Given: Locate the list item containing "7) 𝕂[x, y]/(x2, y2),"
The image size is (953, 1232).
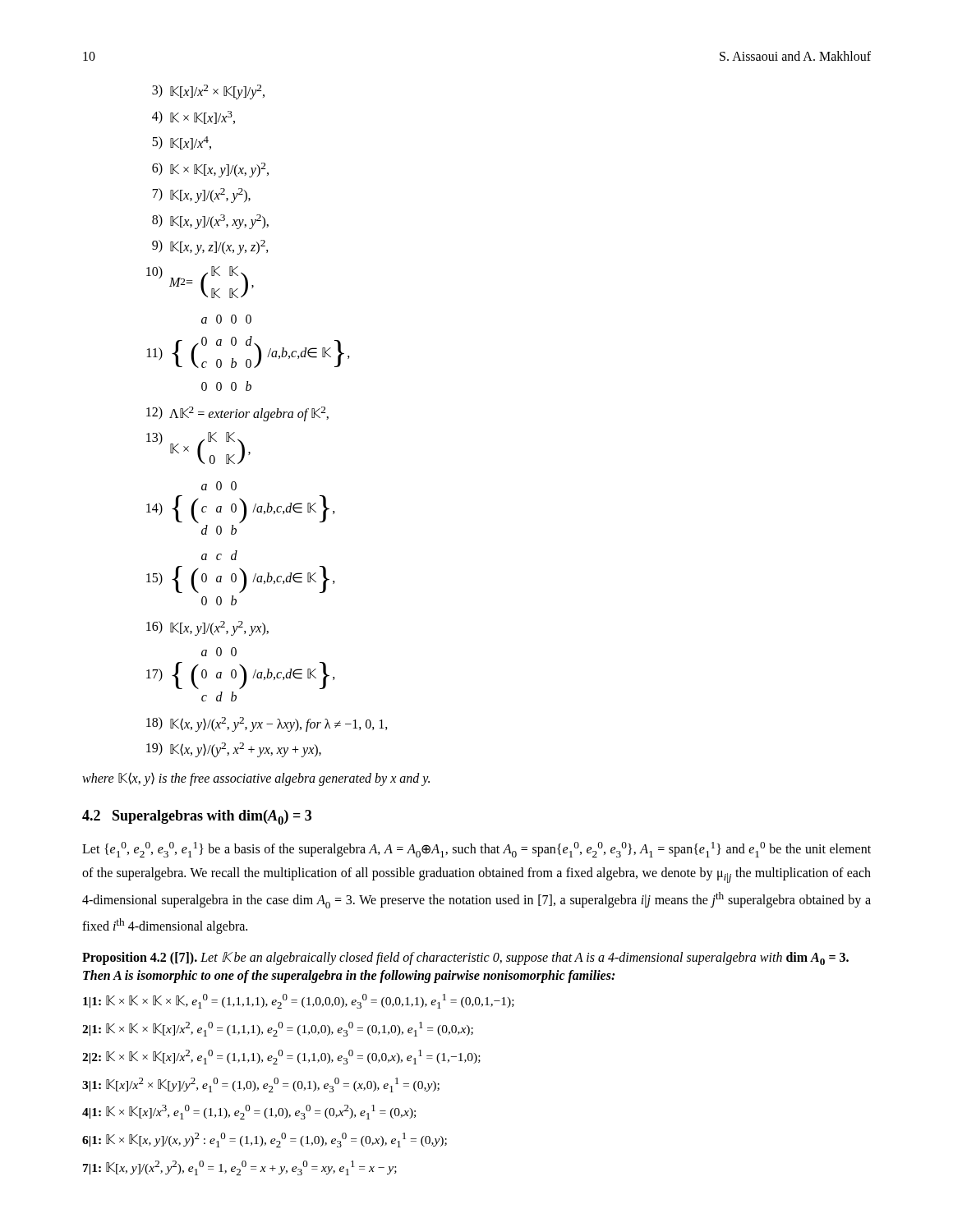Looking at the screenshot, I should pyautogui.click(x=202, y=195).
